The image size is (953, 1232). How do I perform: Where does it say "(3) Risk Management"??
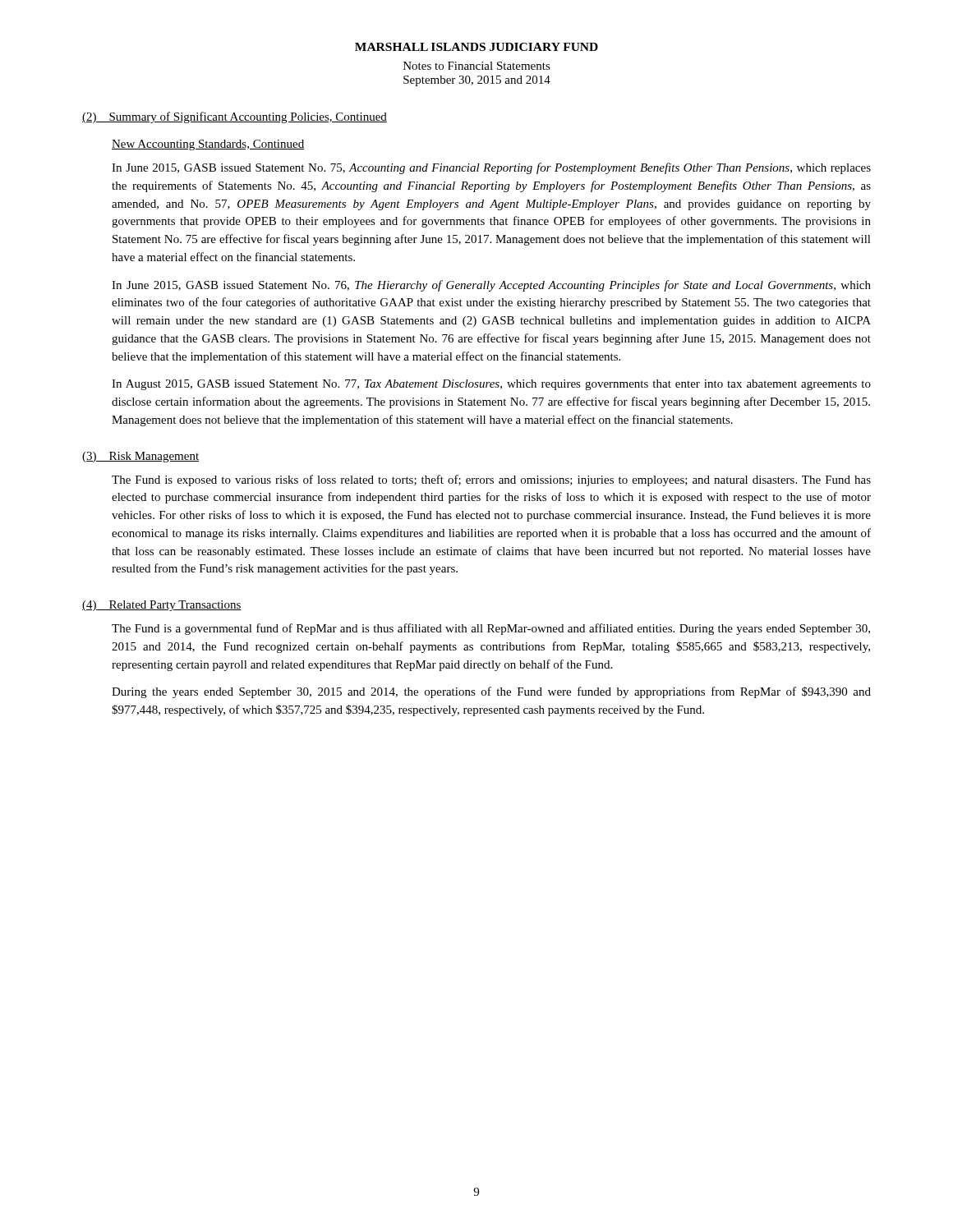141,455
